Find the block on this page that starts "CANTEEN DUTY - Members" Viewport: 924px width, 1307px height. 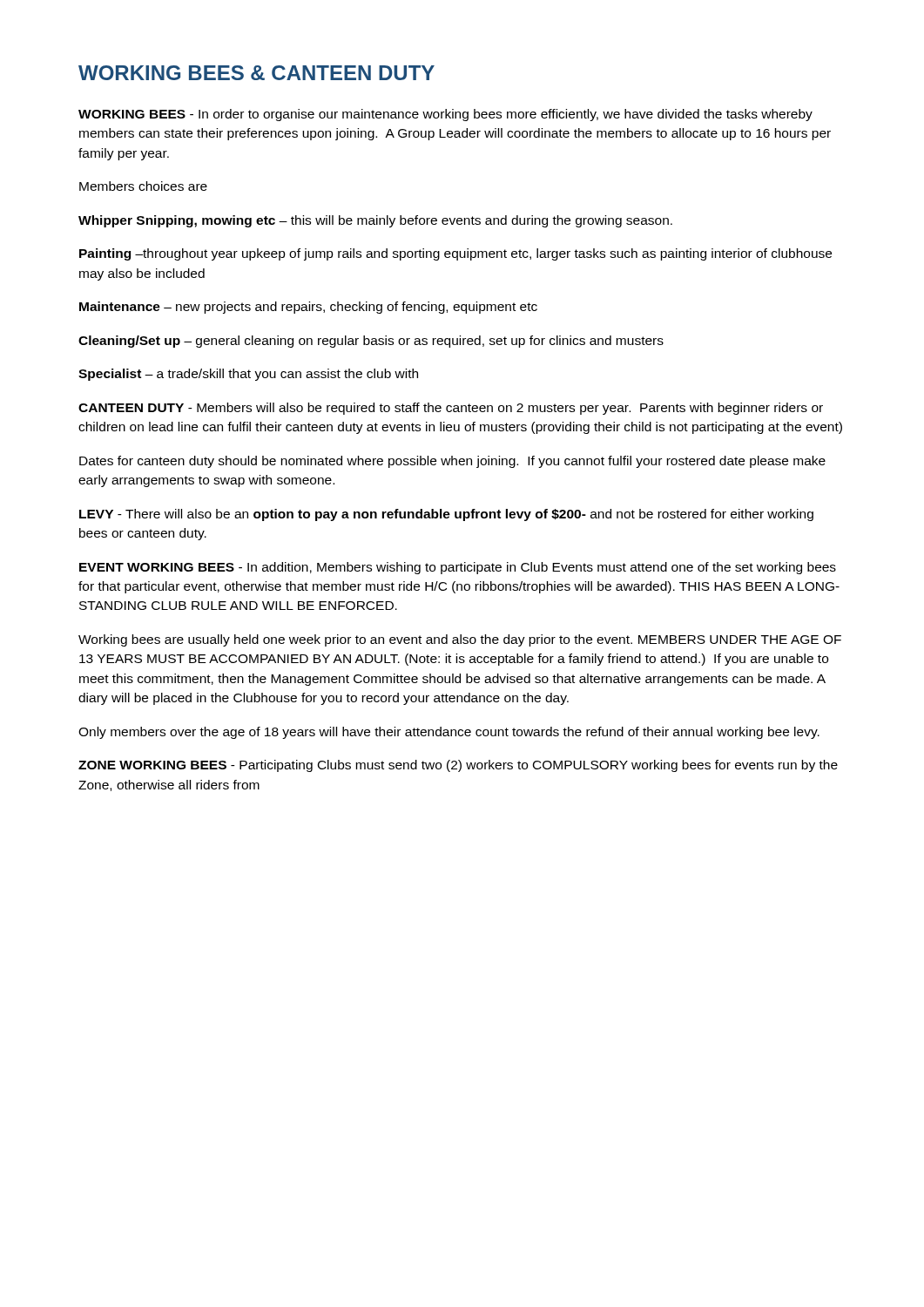click(x=462, y=418)
